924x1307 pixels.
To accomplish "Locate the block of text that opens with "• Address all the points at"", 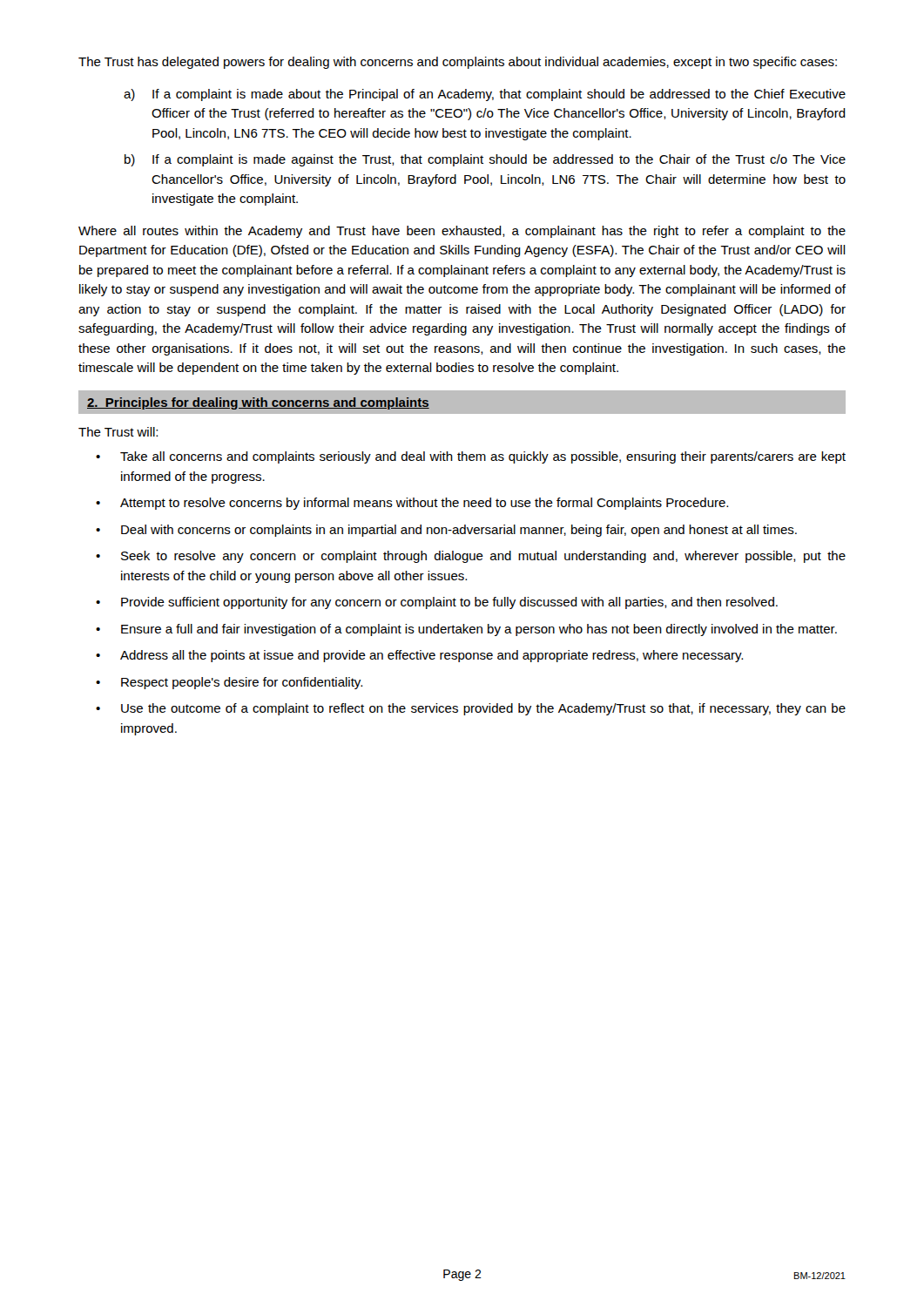I will pyautogui.click(x=462, y=655).
